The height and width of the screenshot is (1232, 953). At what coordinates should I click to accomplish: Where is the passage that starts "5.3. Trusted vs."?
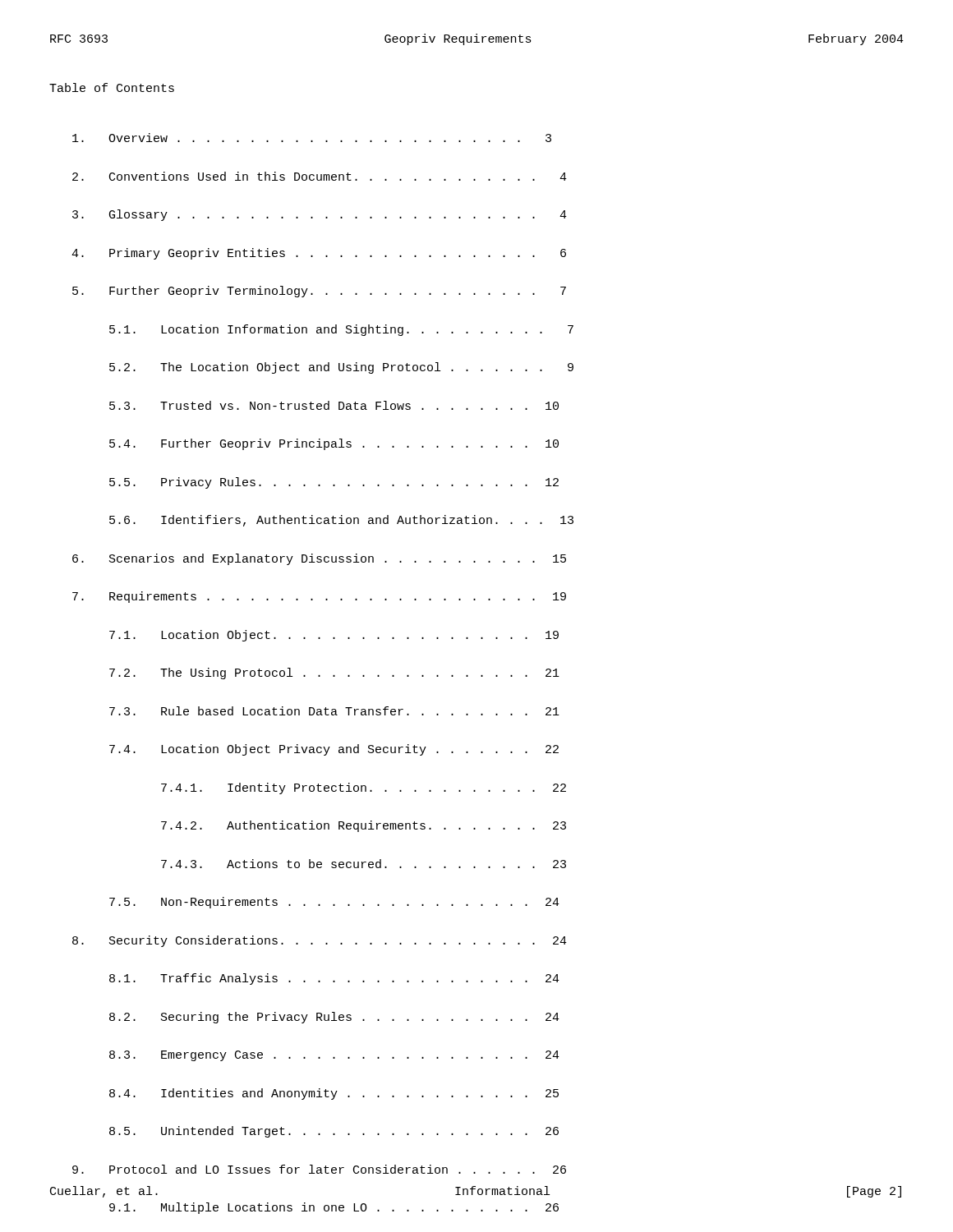tap(304, 407)
